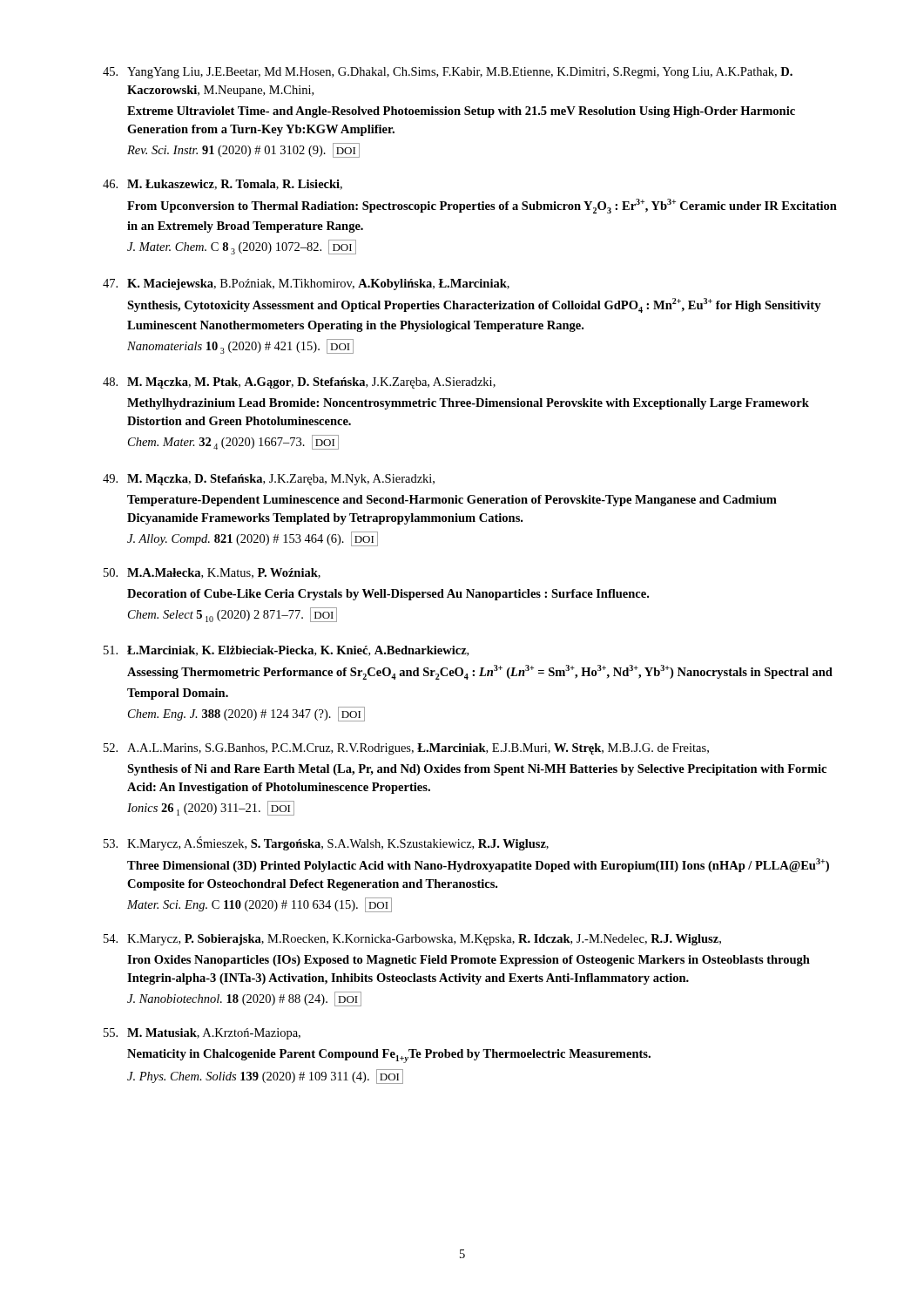Navigate to the element starting "49. M. Mączka,"
The width and height of the screenshot is (924, 1307).
pos(462,509)
